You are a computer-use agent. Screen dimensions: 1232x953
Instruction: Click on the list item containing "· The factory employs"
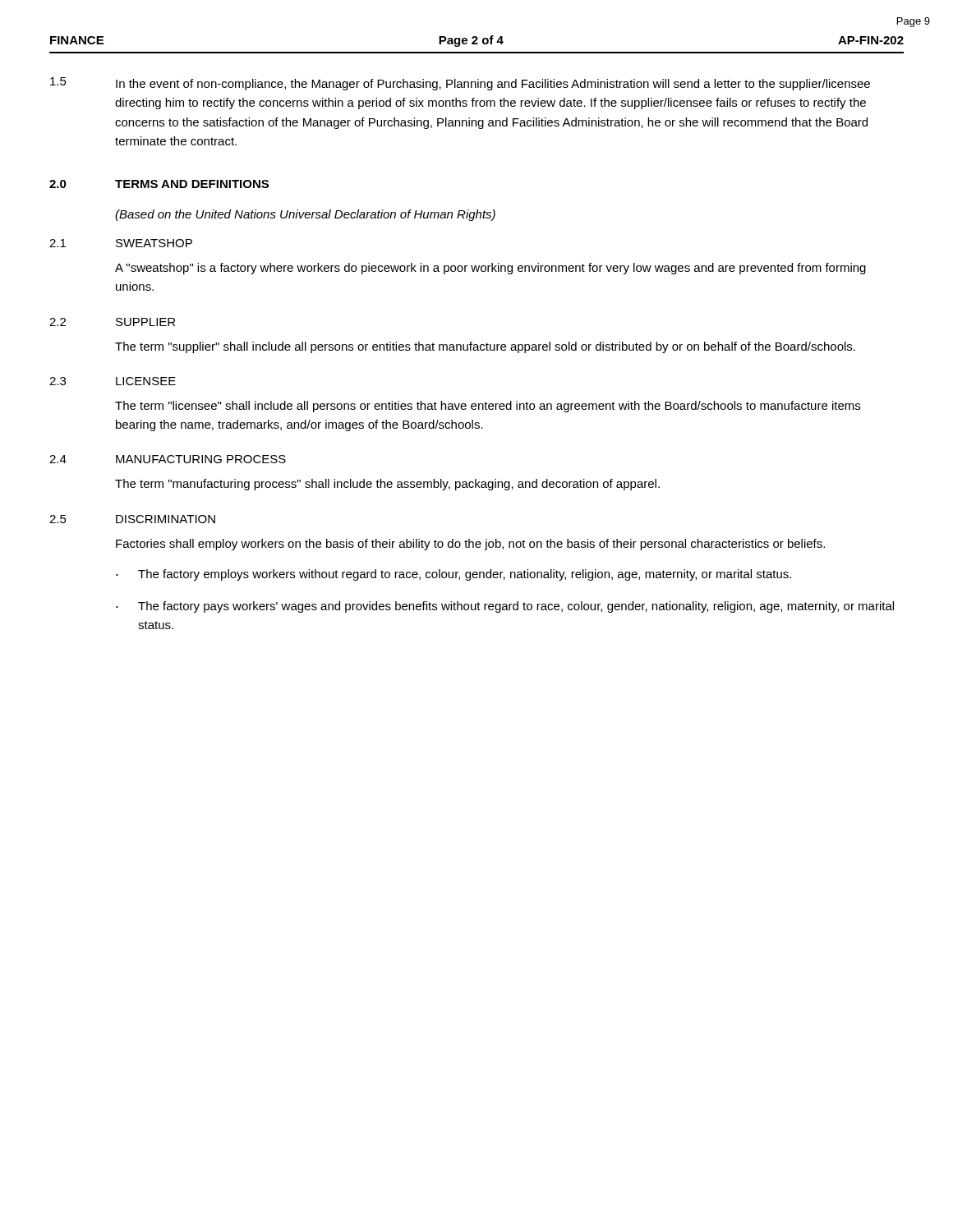[x=509, y=574]
